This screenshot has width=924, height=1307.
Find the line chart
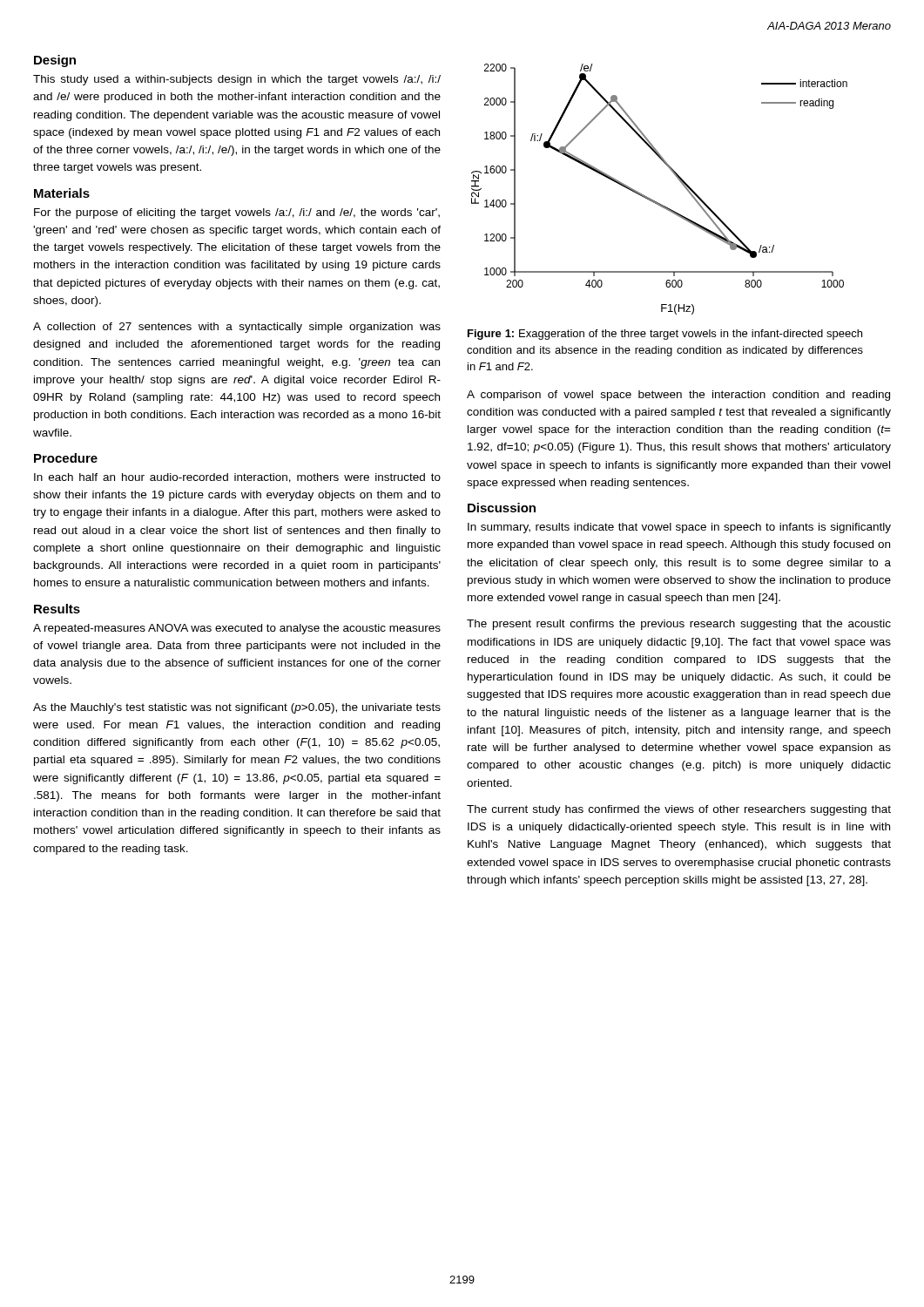click(679, 187)
